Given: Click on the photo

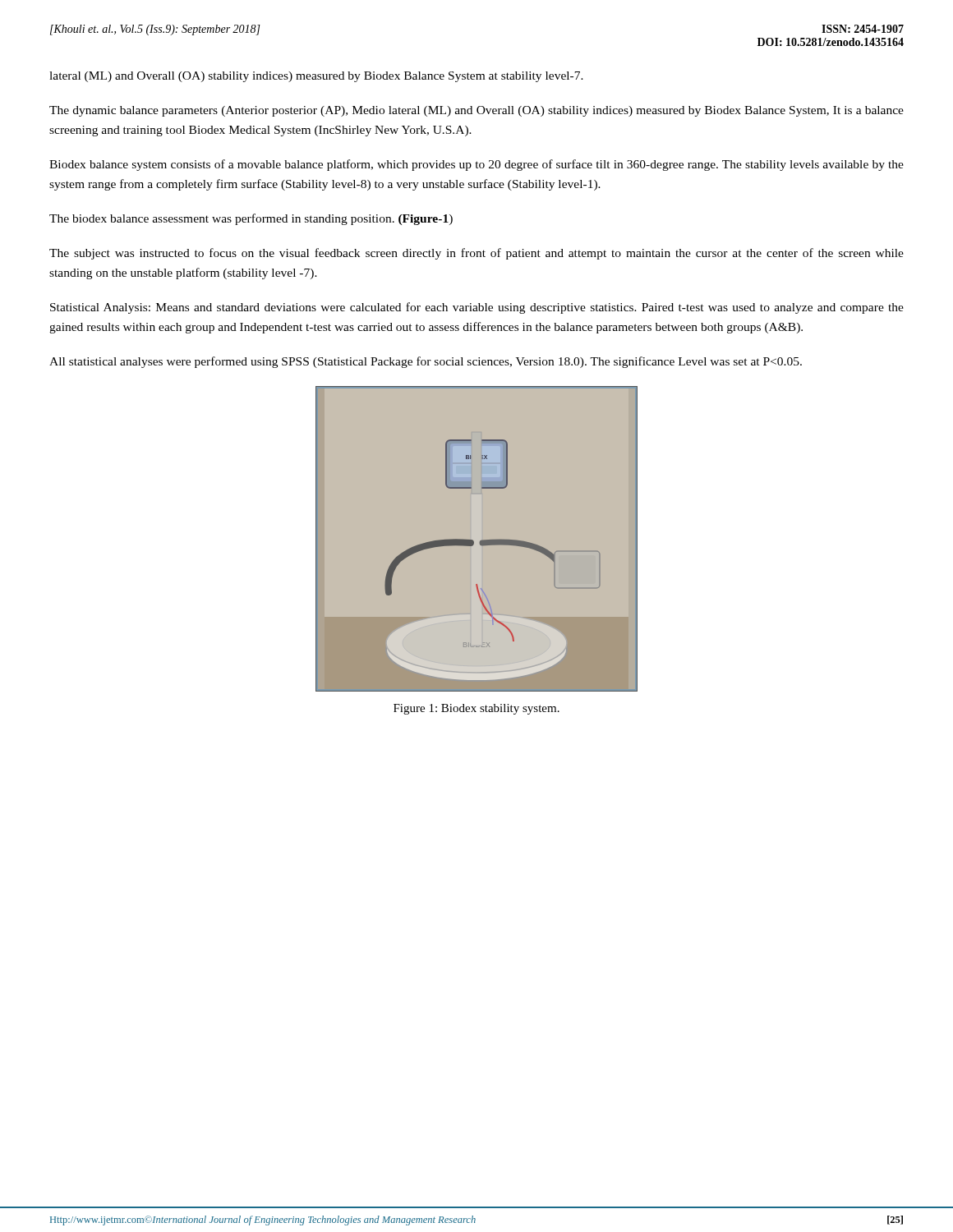Looking at the screenshot, I should click(476, 541).
